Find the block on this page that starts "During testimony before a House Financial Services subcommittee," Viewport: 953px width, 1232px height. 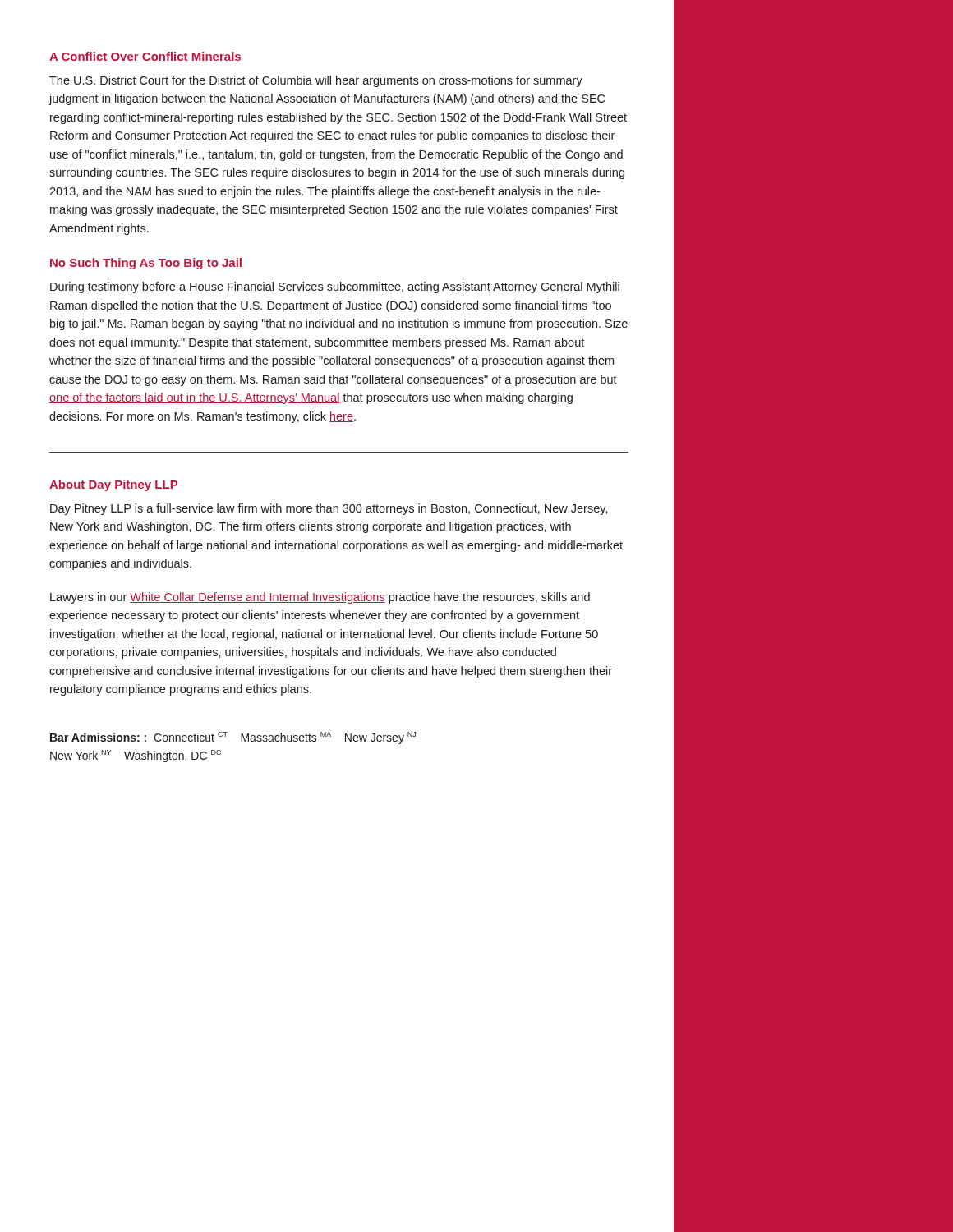339,351
